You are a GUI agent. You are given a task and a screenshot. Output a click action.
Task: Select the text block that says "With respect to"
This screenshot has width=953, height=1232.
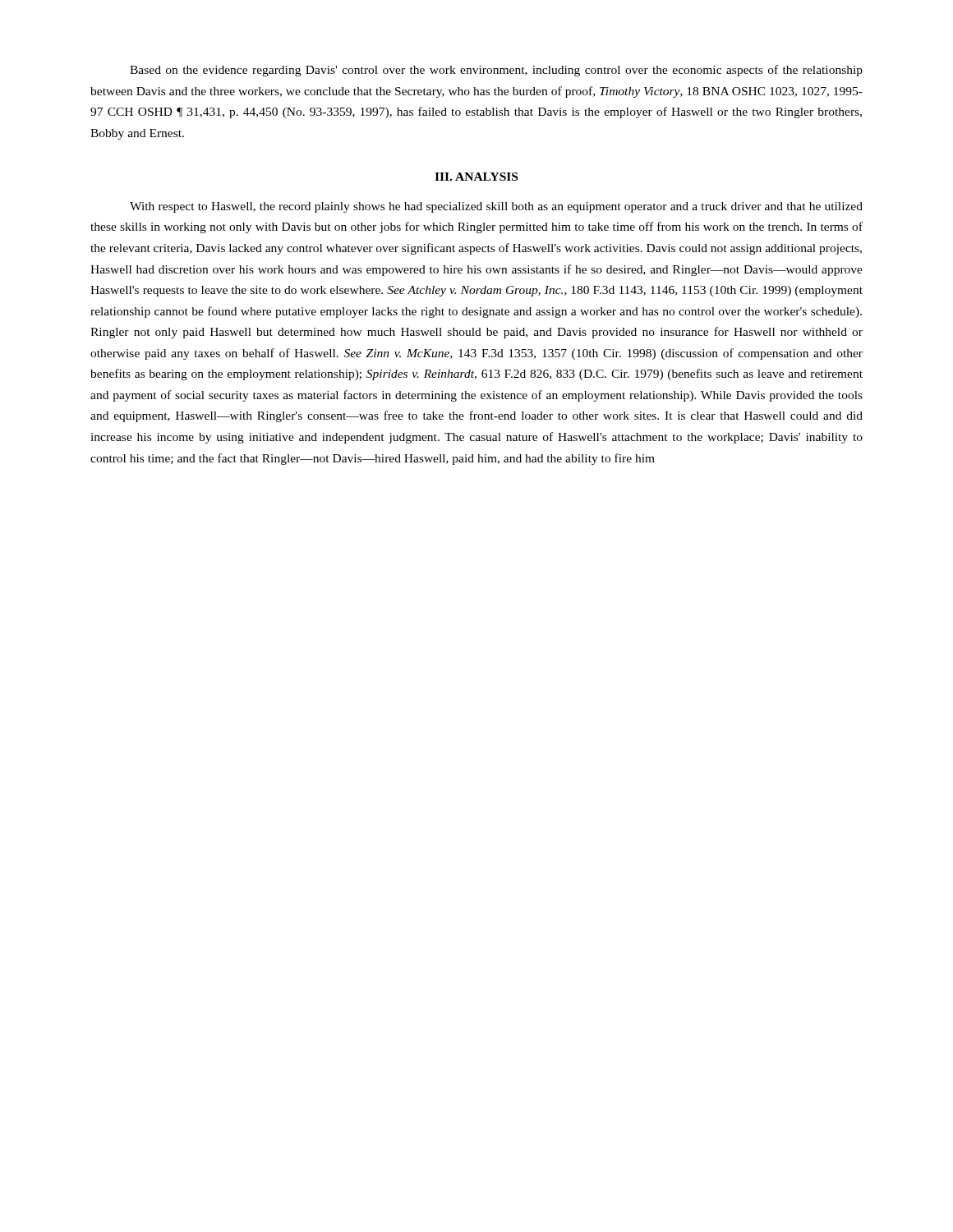[476, 332]
